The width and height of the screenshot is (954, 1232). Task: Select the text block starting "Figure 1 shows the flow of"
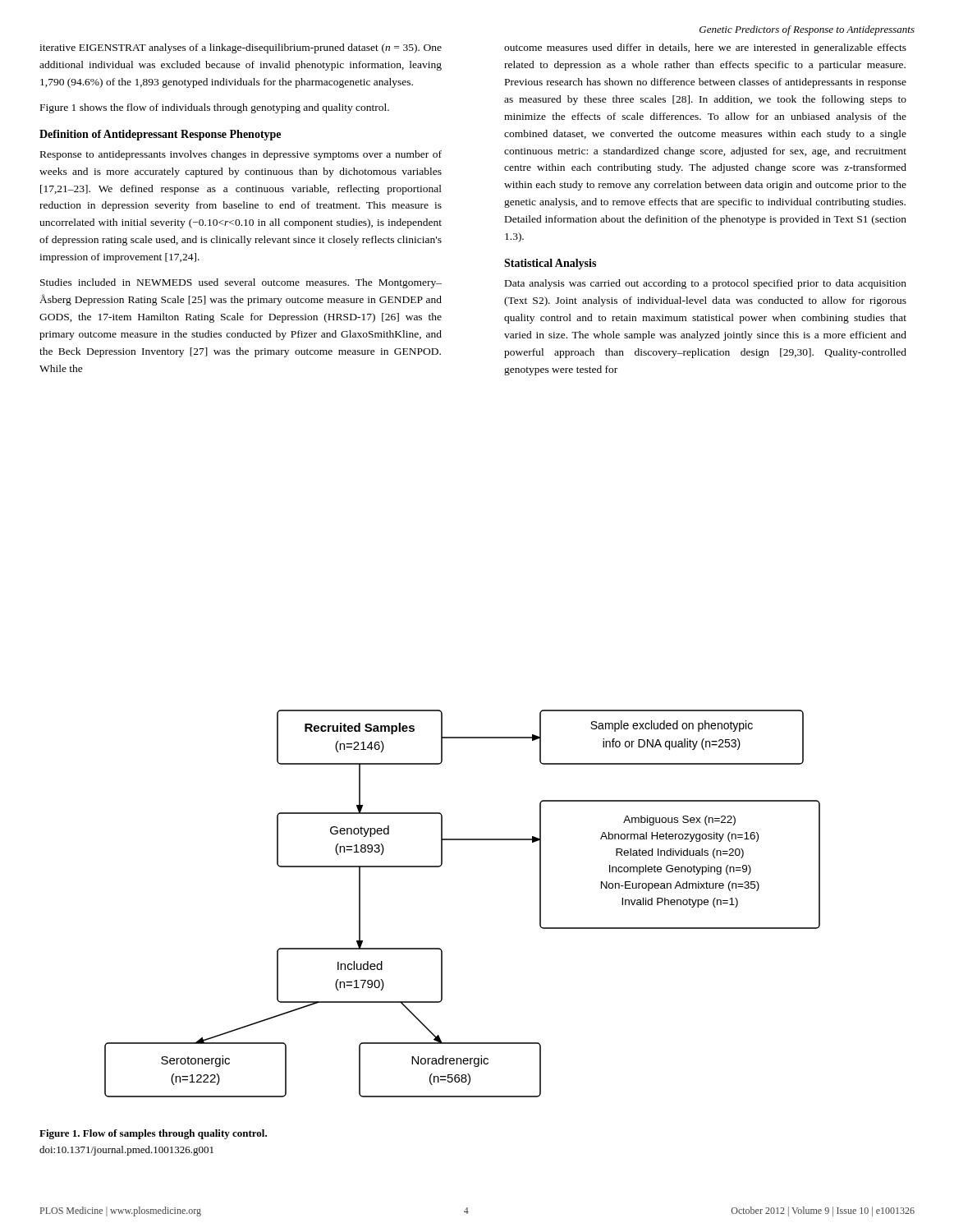[215, 107]
